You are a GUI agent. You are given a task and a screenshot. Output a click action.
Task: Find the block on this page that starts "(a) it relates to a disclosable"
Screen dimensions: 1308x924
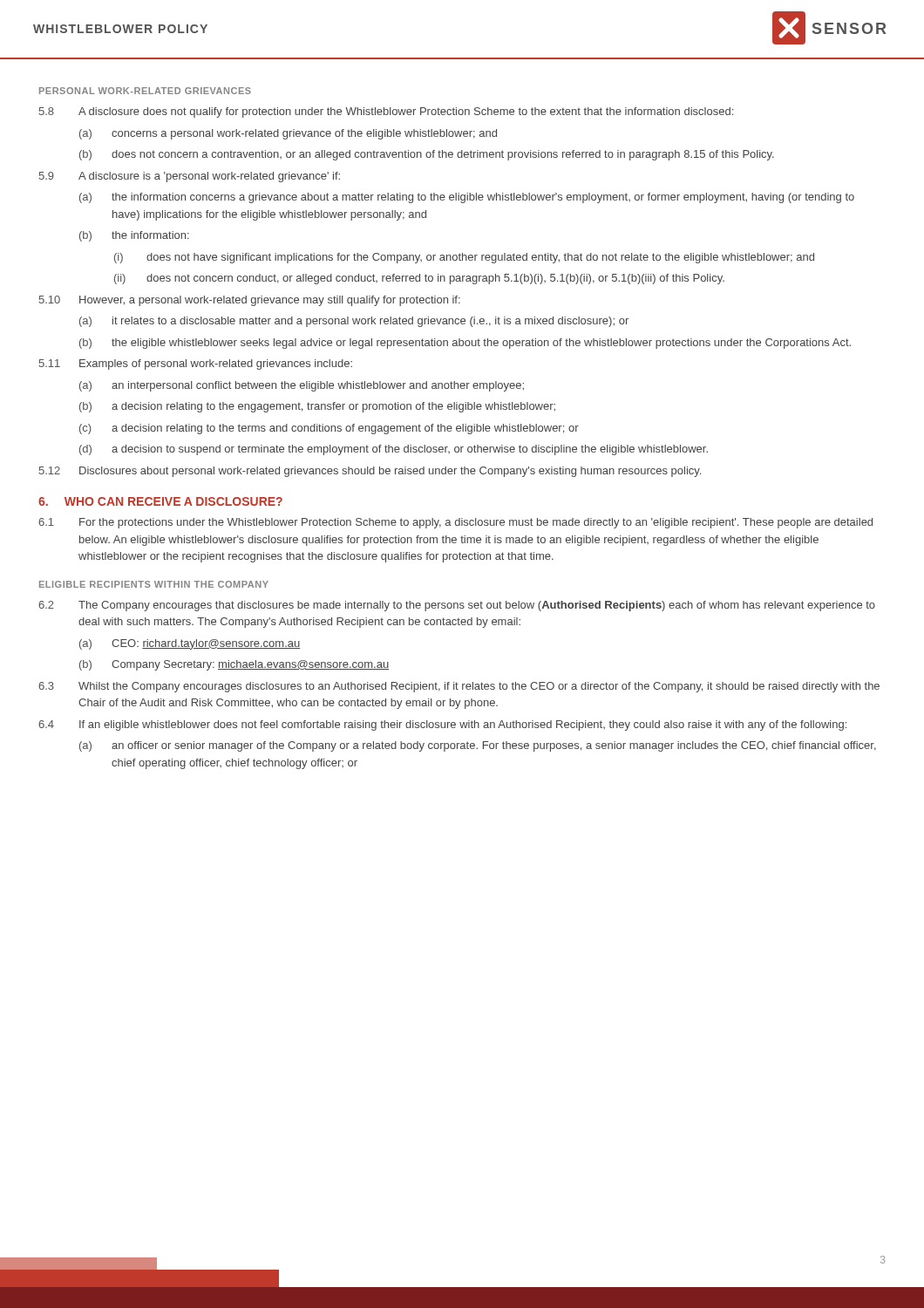click(x=482, y=321)
